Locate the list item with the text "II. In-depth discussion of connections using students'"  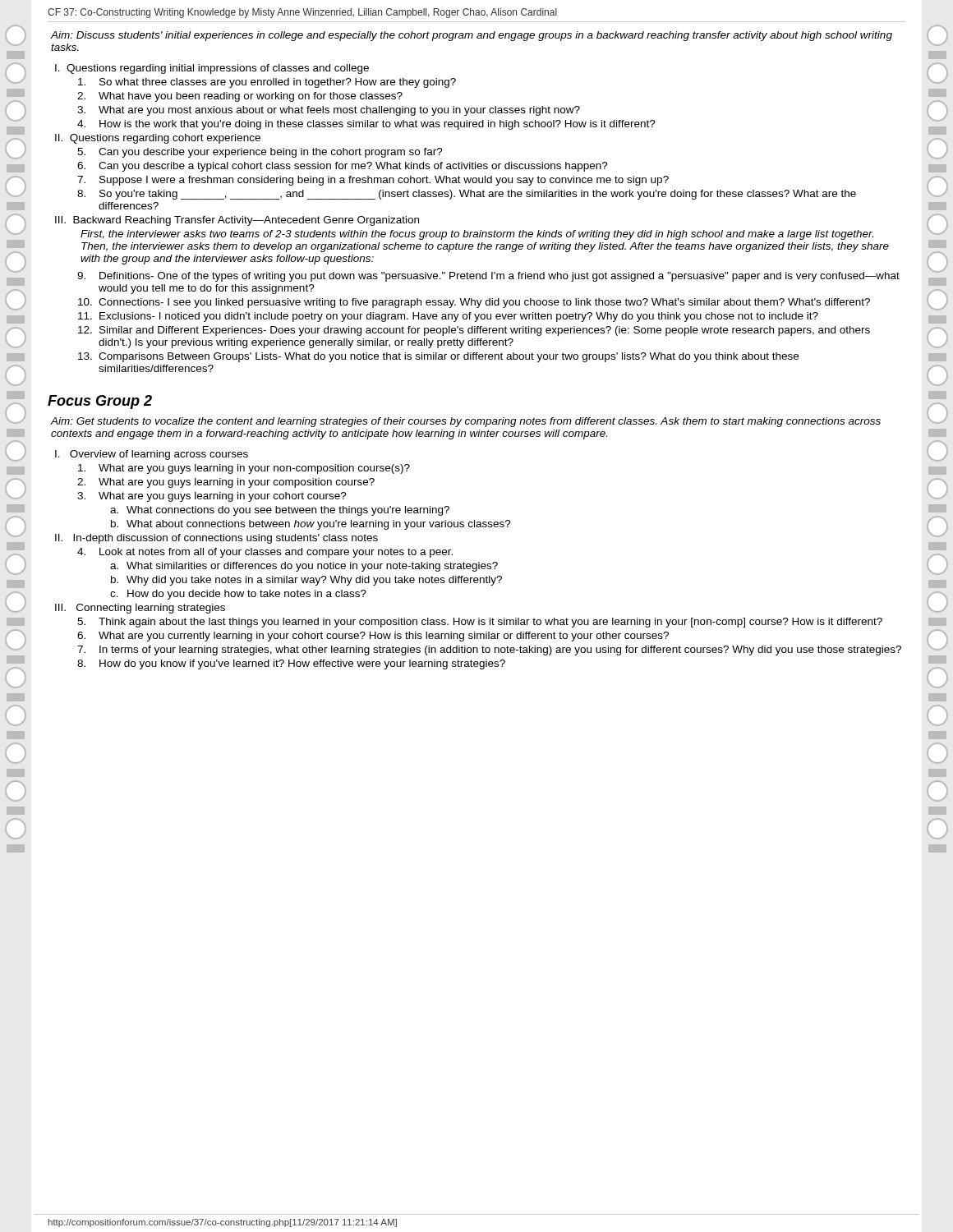point(216,538)
